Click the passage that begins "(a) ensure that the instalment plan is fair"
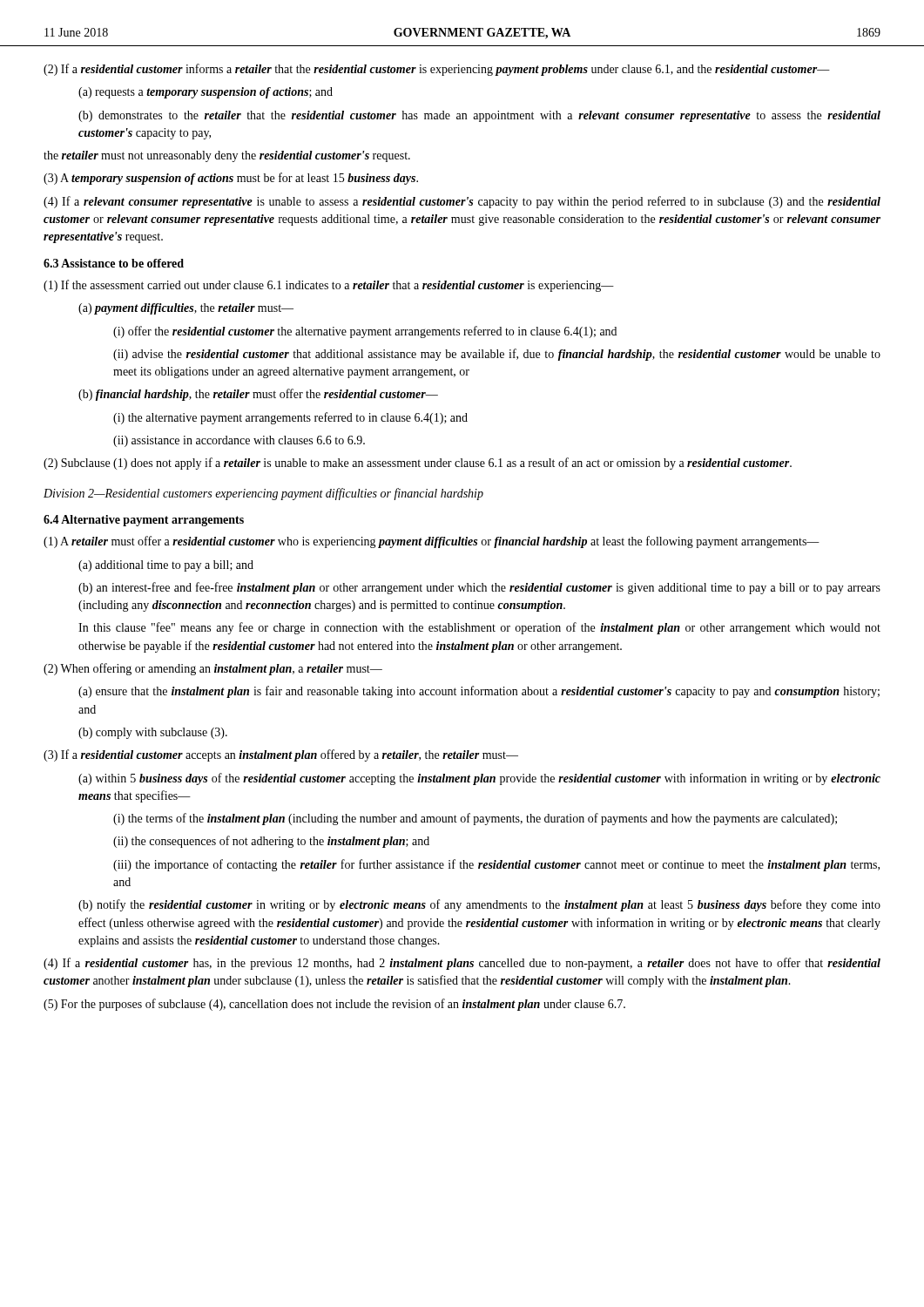The image size is (924, 1307). (479, 701)
